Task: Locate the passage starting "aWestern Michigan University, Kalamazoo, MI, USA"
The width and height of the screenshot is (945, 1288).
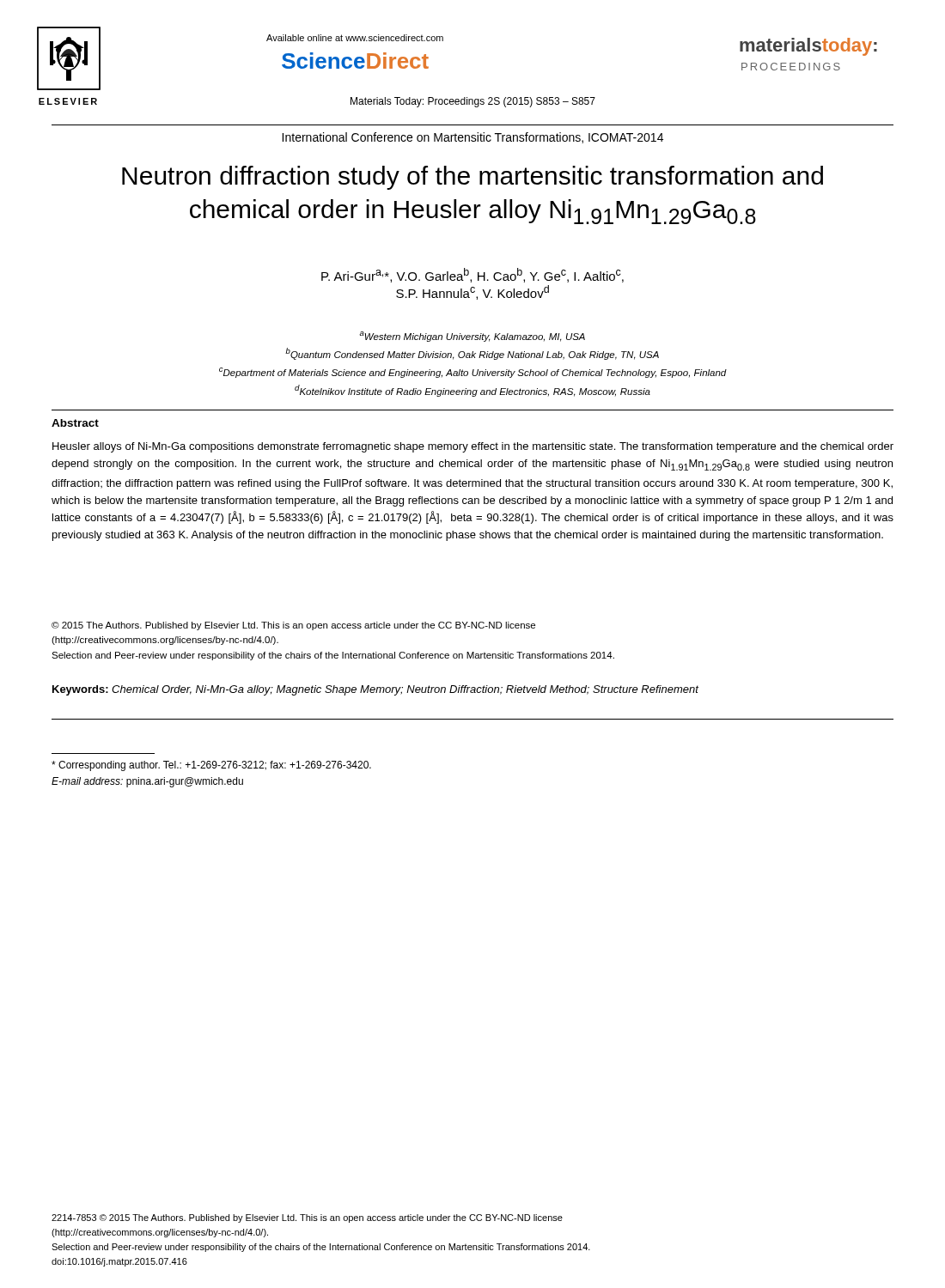Action: pos(472,362)
